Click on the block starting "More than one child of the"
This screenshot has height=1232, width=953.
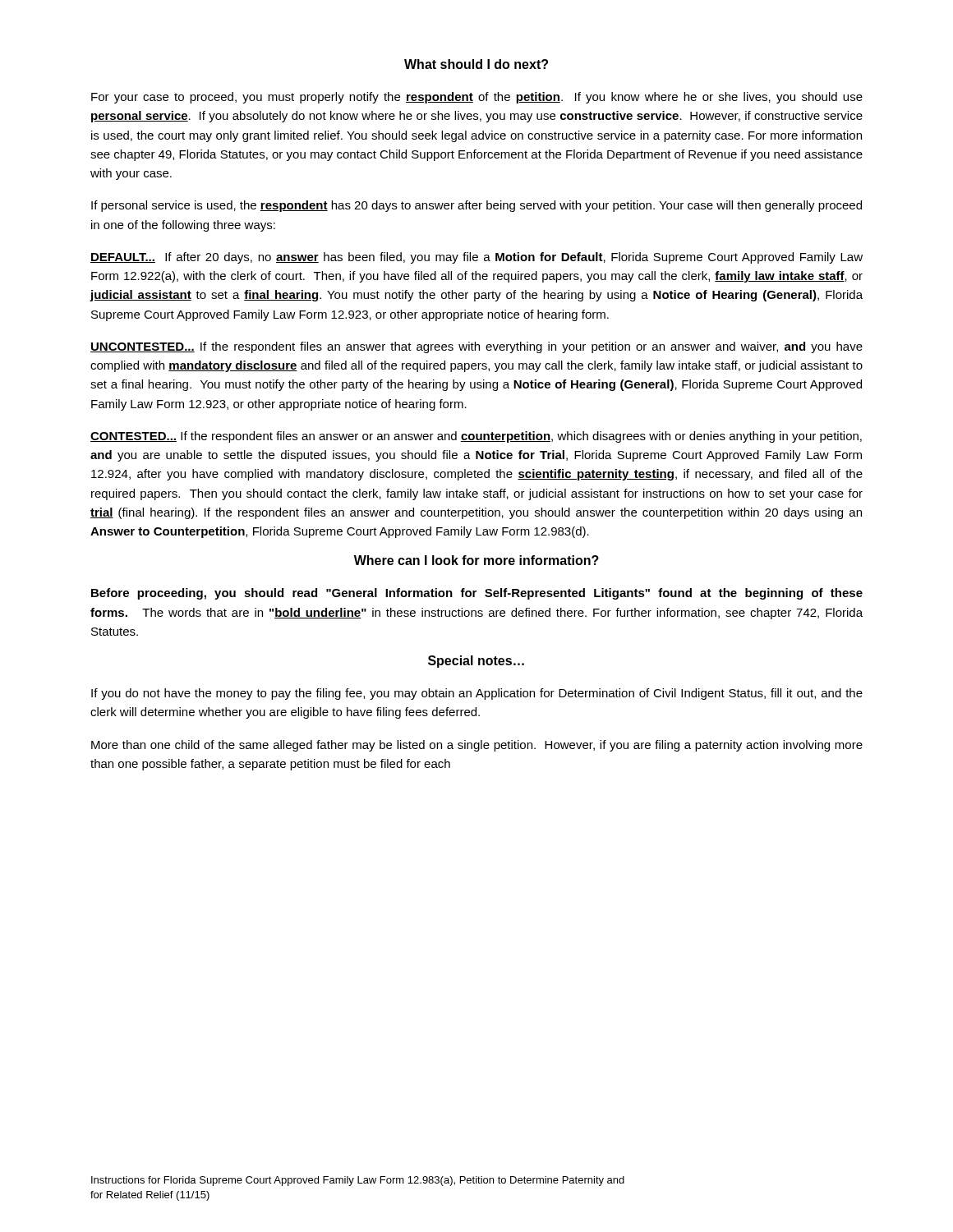tap(476, 754)
